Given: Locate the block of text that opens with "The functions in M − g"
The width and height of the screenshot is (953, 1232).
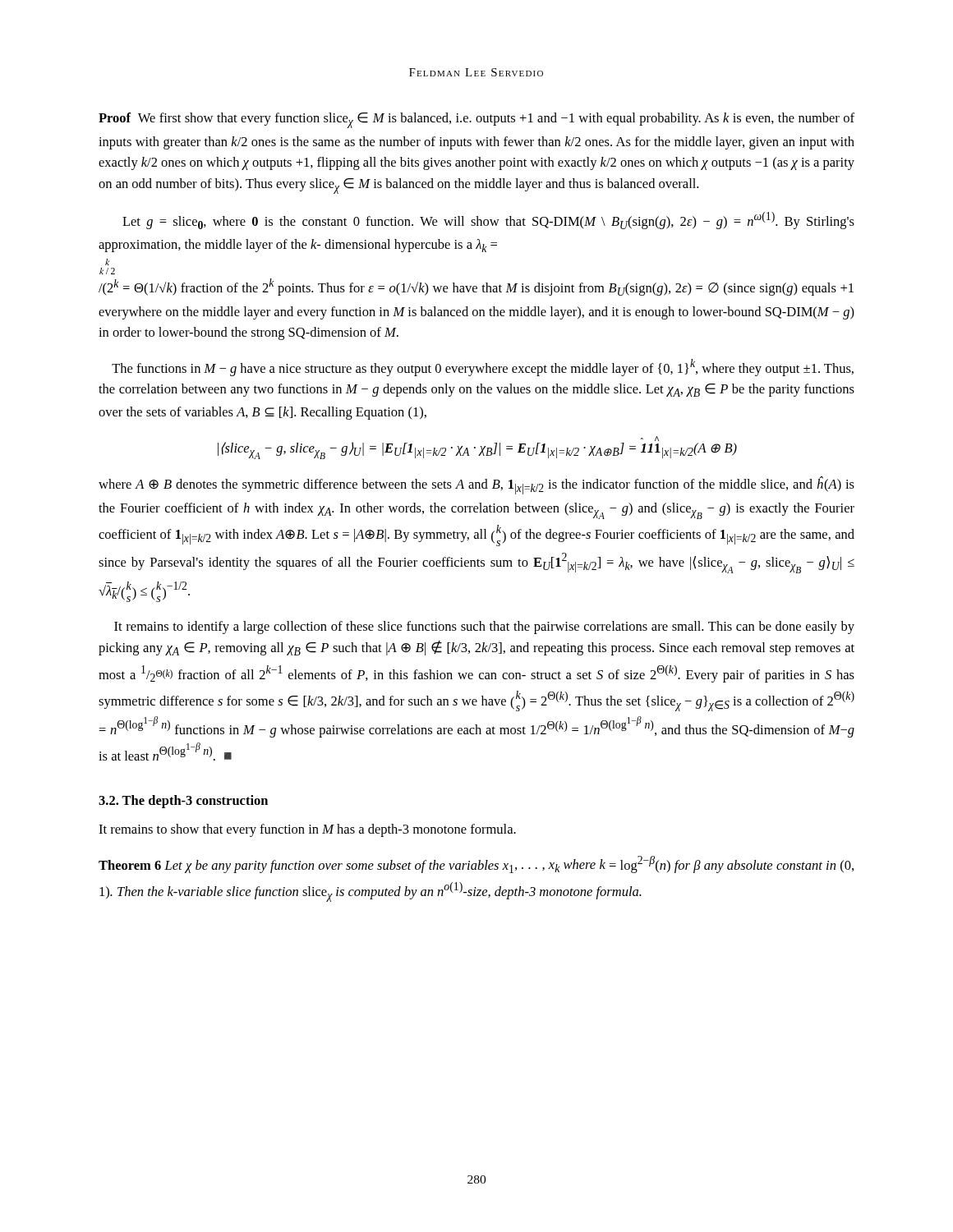Looking at the screenshot, I should (476, 389).
